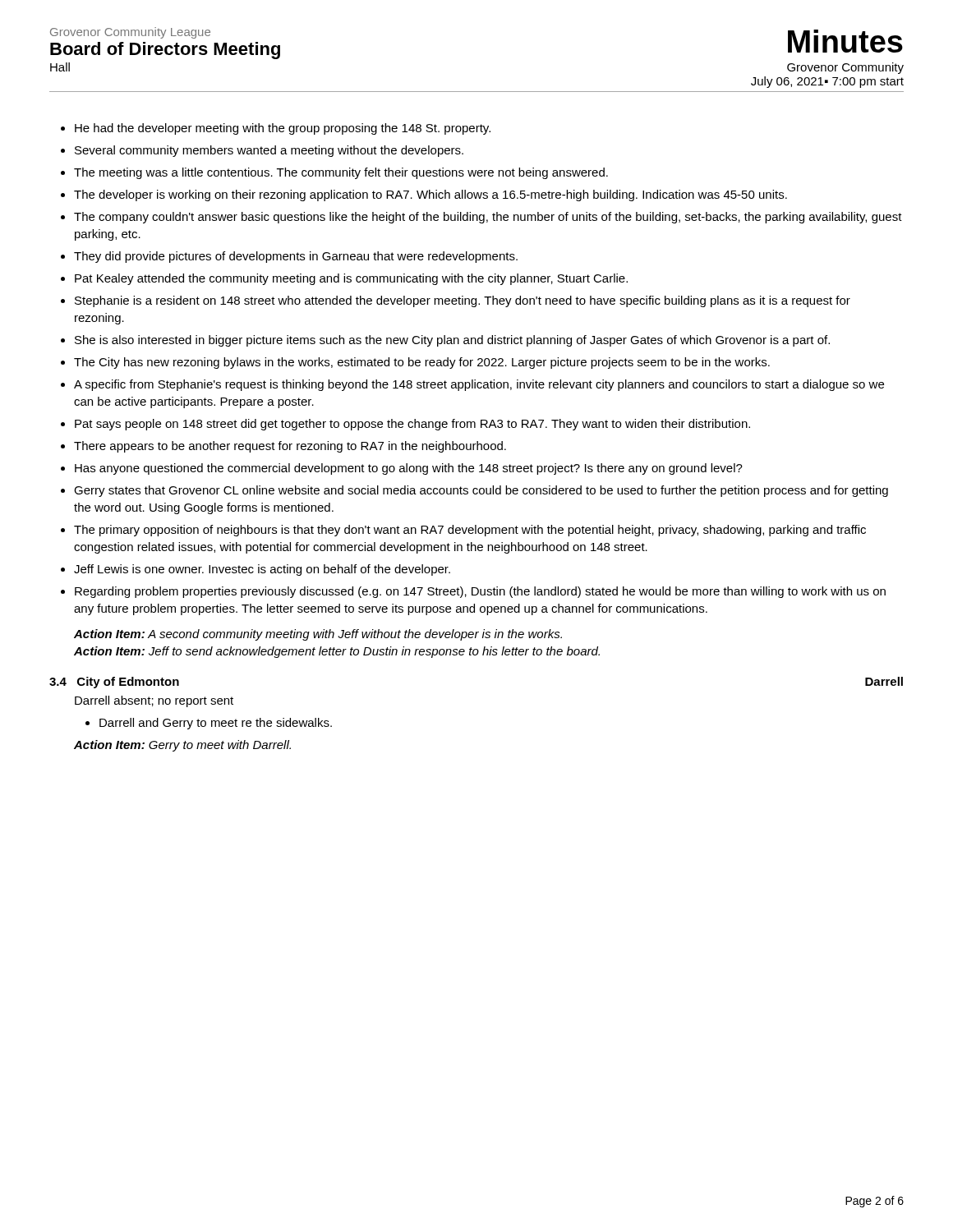This screenshot has height=1232, width=953.
Task: Click on the text containing "Grovenor CommunityJuly 06, 2021▪ 7:00 pm start"
Action: click(x=827, y=74)
